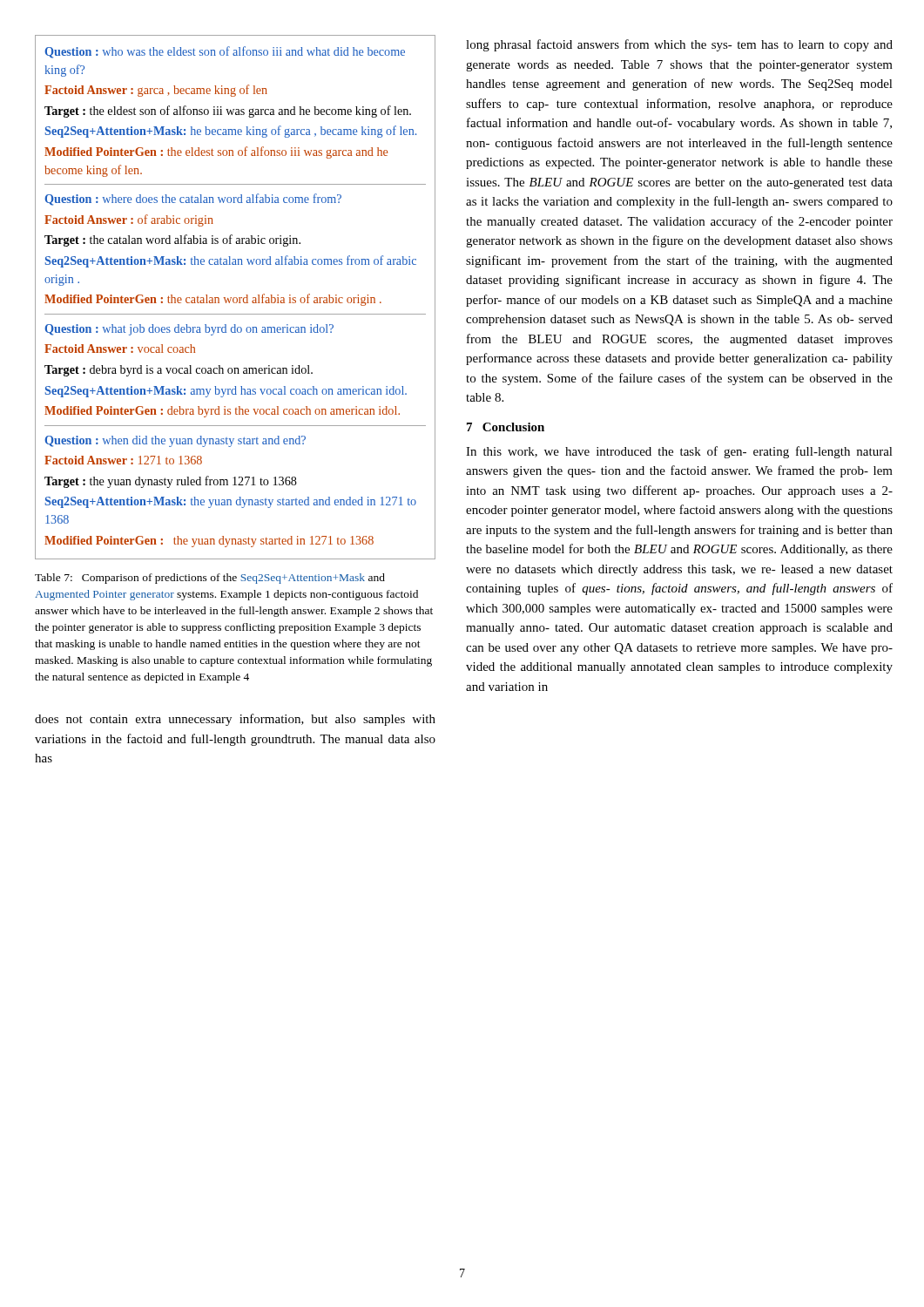
Task: Click on the text block with the text "does not contain"
Action: click(x=235, y=739)
